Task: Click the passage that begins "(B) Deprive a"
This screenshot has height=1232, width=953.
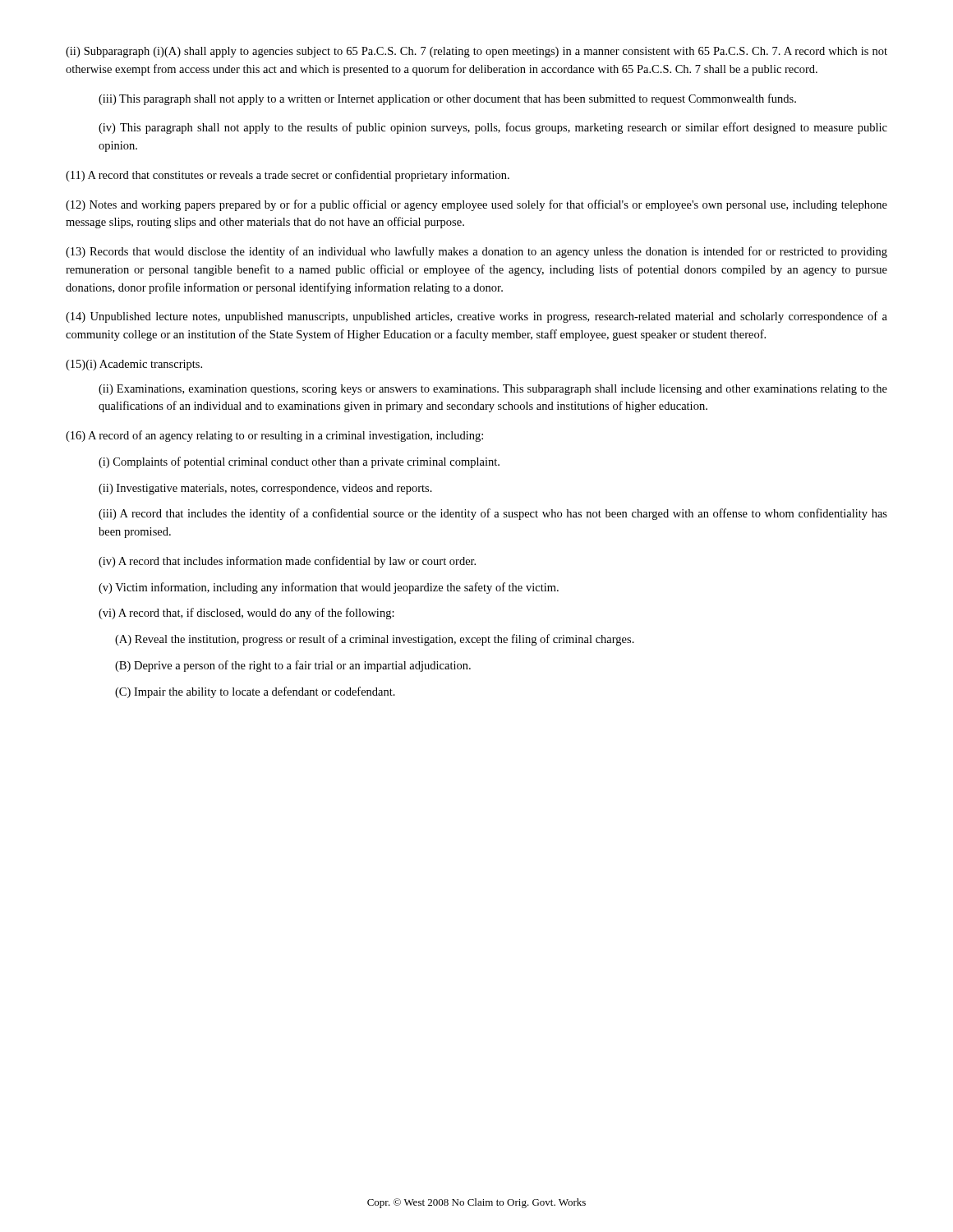Action: [293, 665]
